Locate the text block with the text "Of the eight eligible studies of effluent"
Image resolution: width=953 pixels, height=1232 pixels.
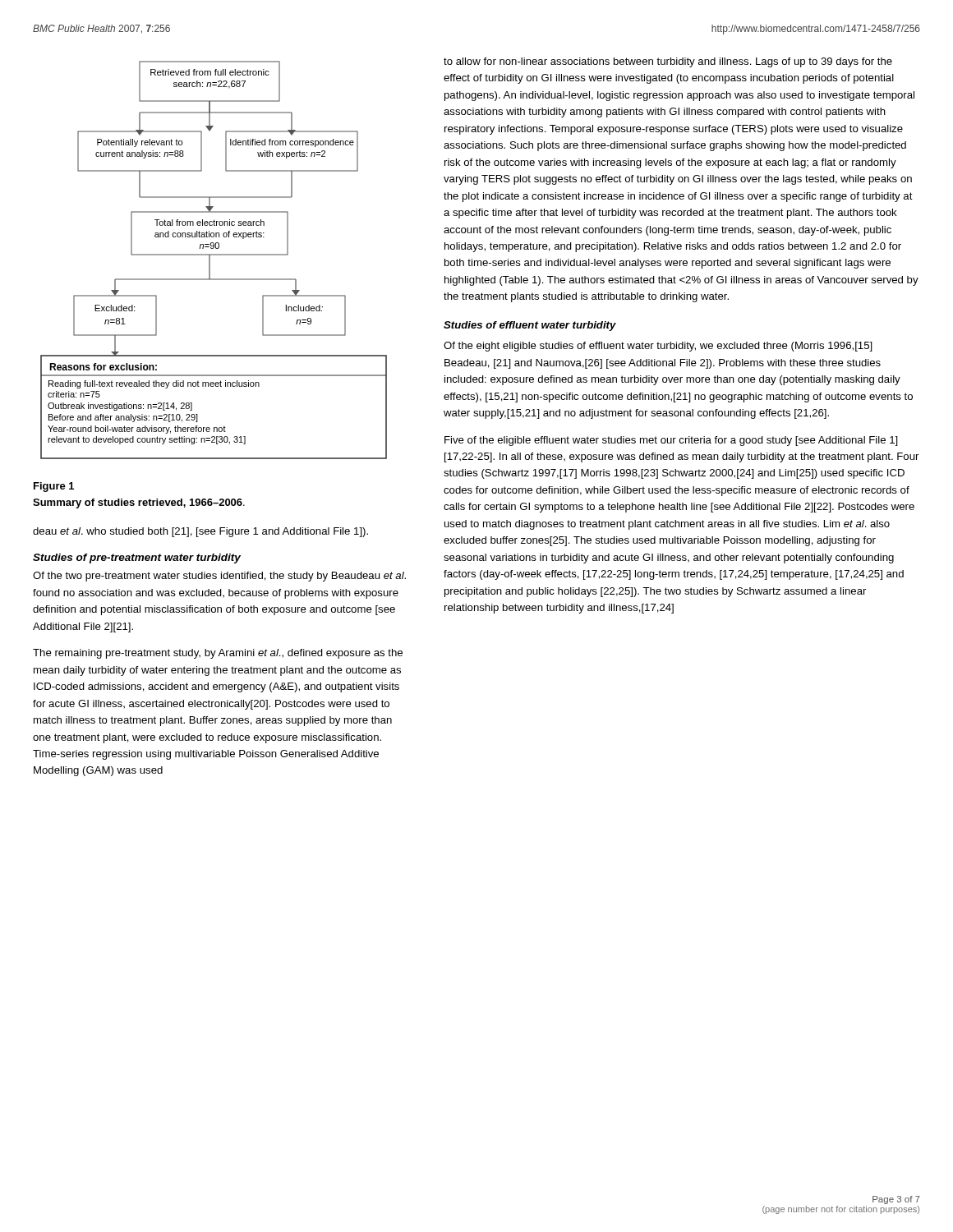[x=678, y=379]
